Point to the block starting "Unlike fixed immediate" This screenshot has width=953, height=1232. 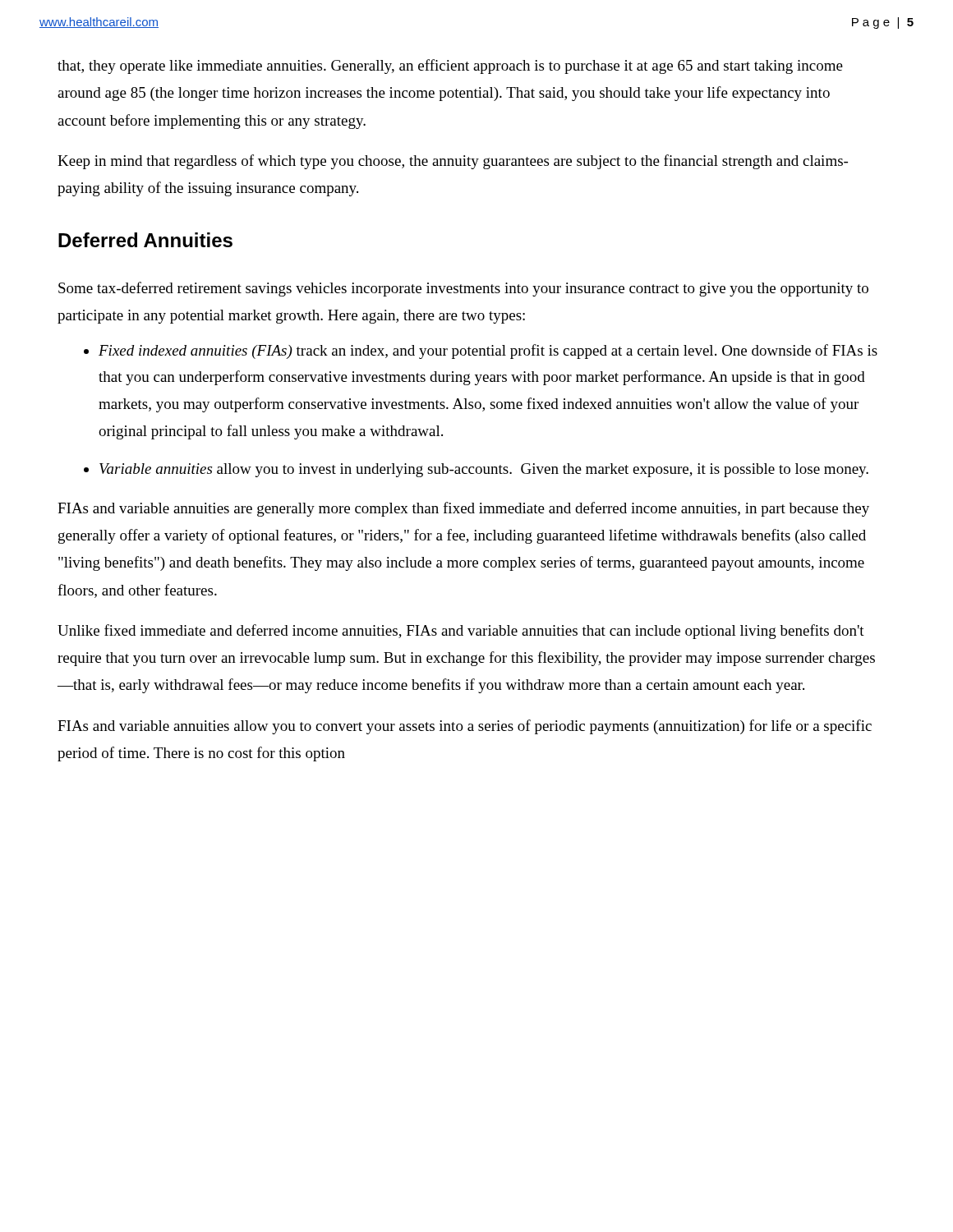[466, 658]
